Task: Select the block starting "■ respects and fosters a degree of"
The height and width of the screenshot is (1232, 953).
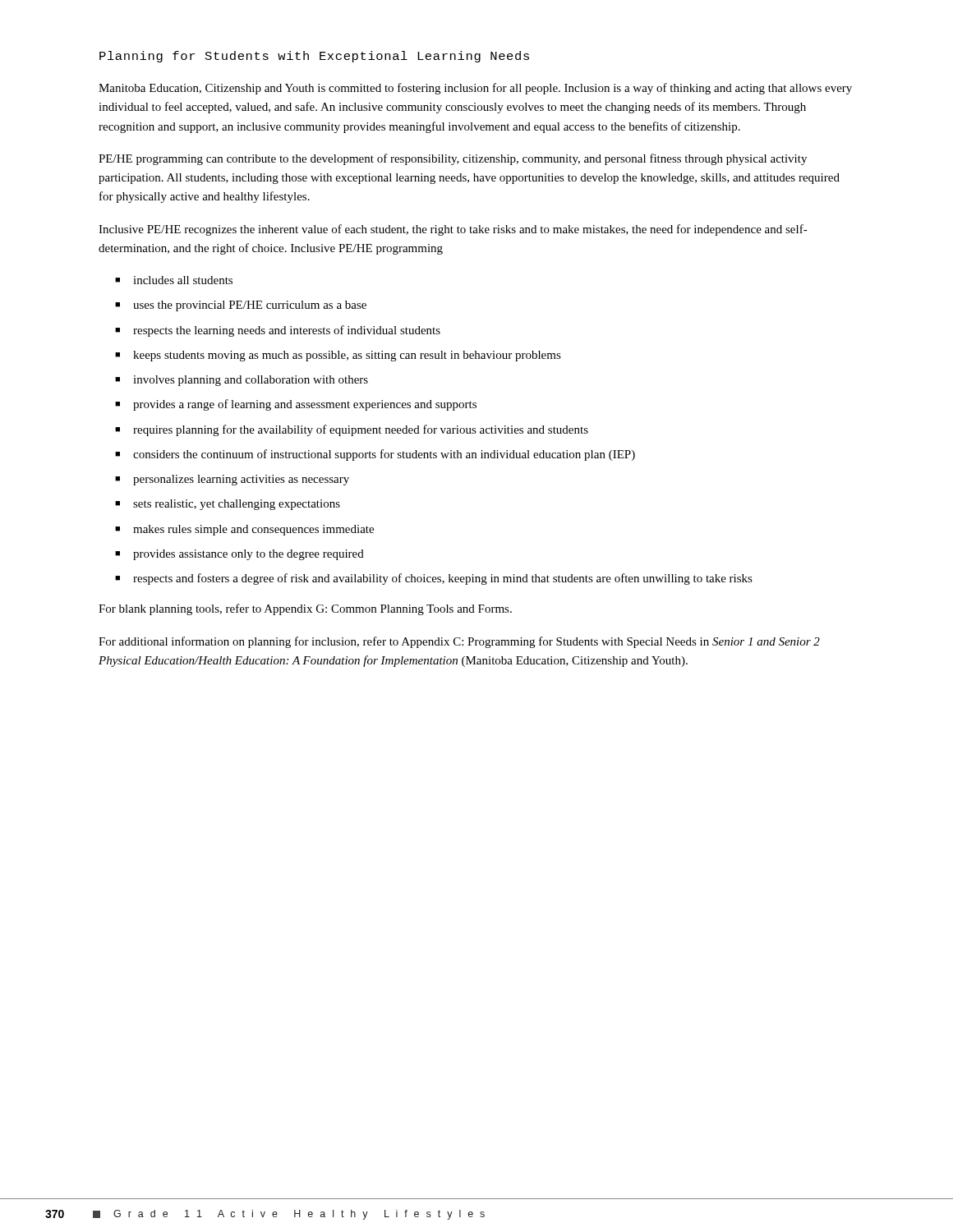Action: [485, 579]
